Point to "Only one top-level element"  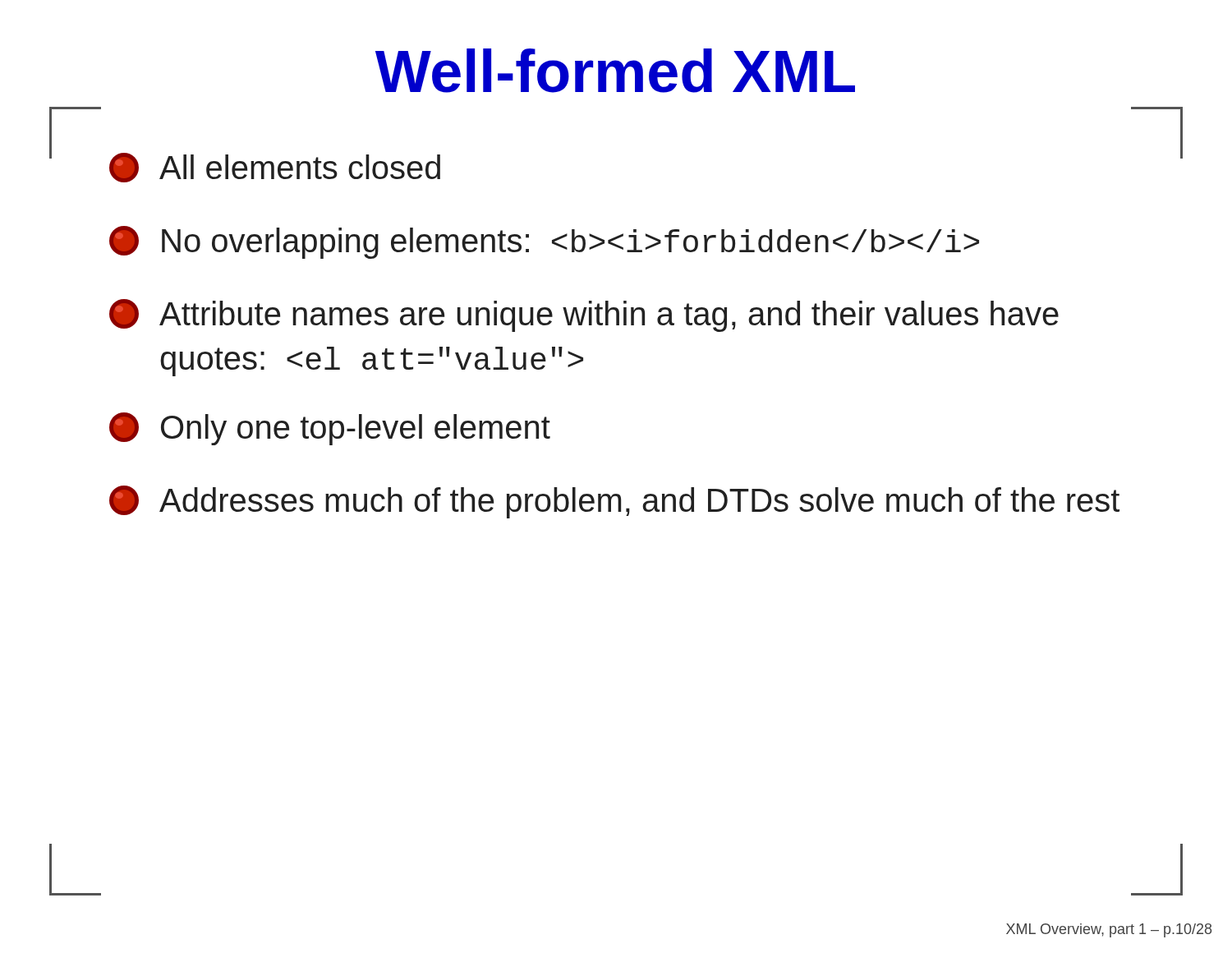(x=330, y=429)
